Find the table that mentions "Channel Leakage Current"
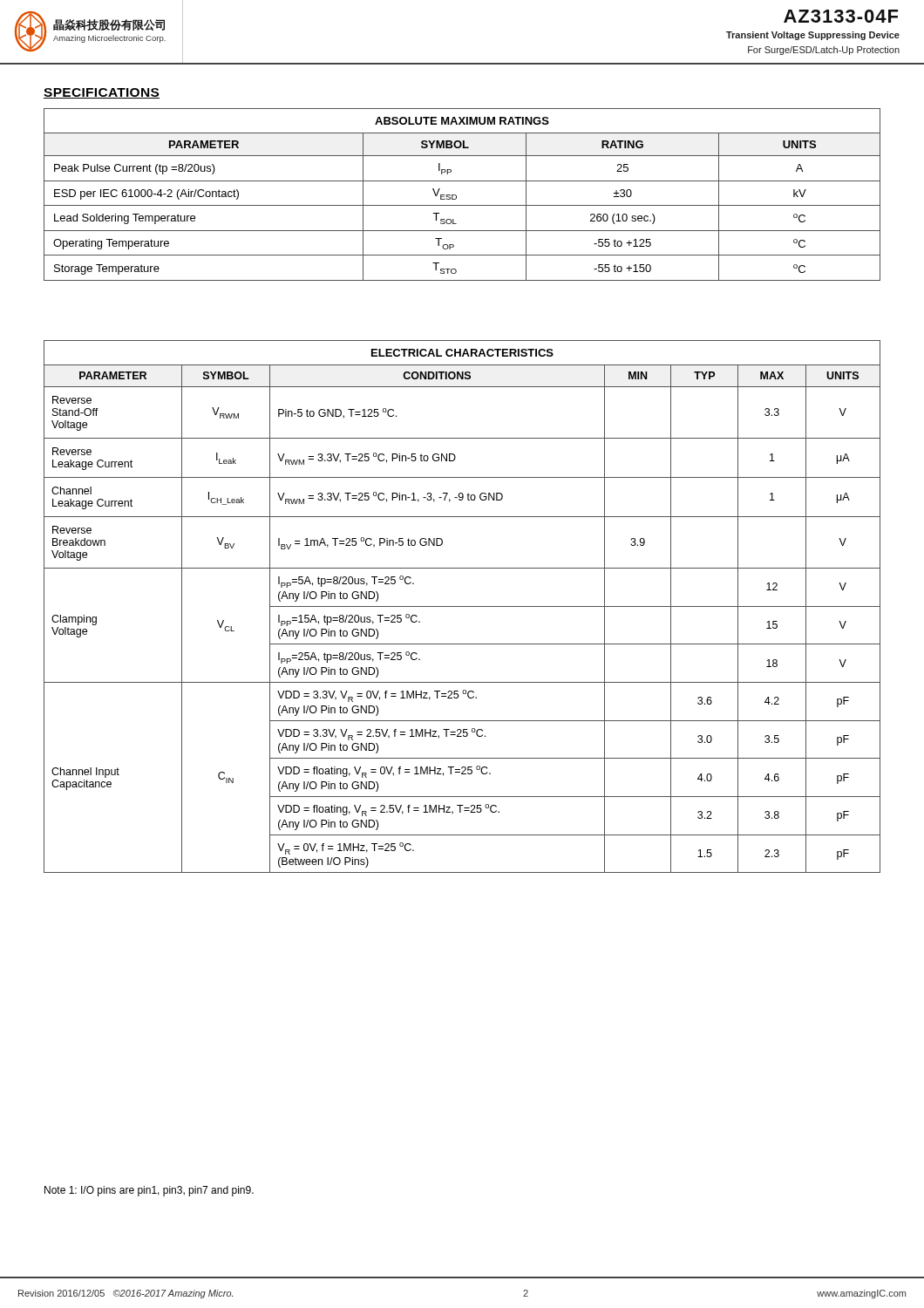Image resolution: width=924 pixels, height=1308 pixels. click(462, 607)
